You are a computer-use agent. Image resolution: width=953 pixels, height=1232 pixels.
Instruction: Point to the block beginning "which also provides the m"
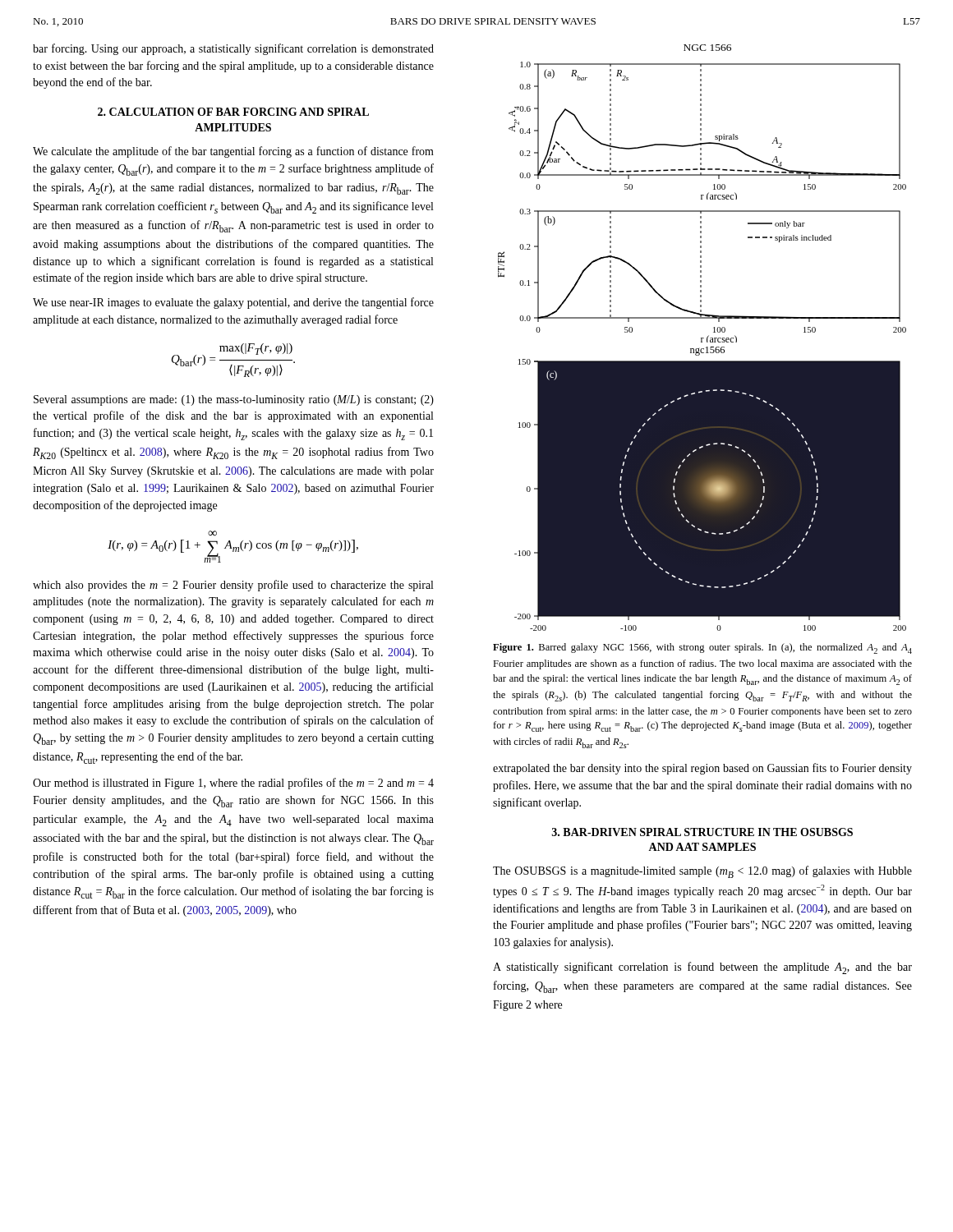coord(233,672)
